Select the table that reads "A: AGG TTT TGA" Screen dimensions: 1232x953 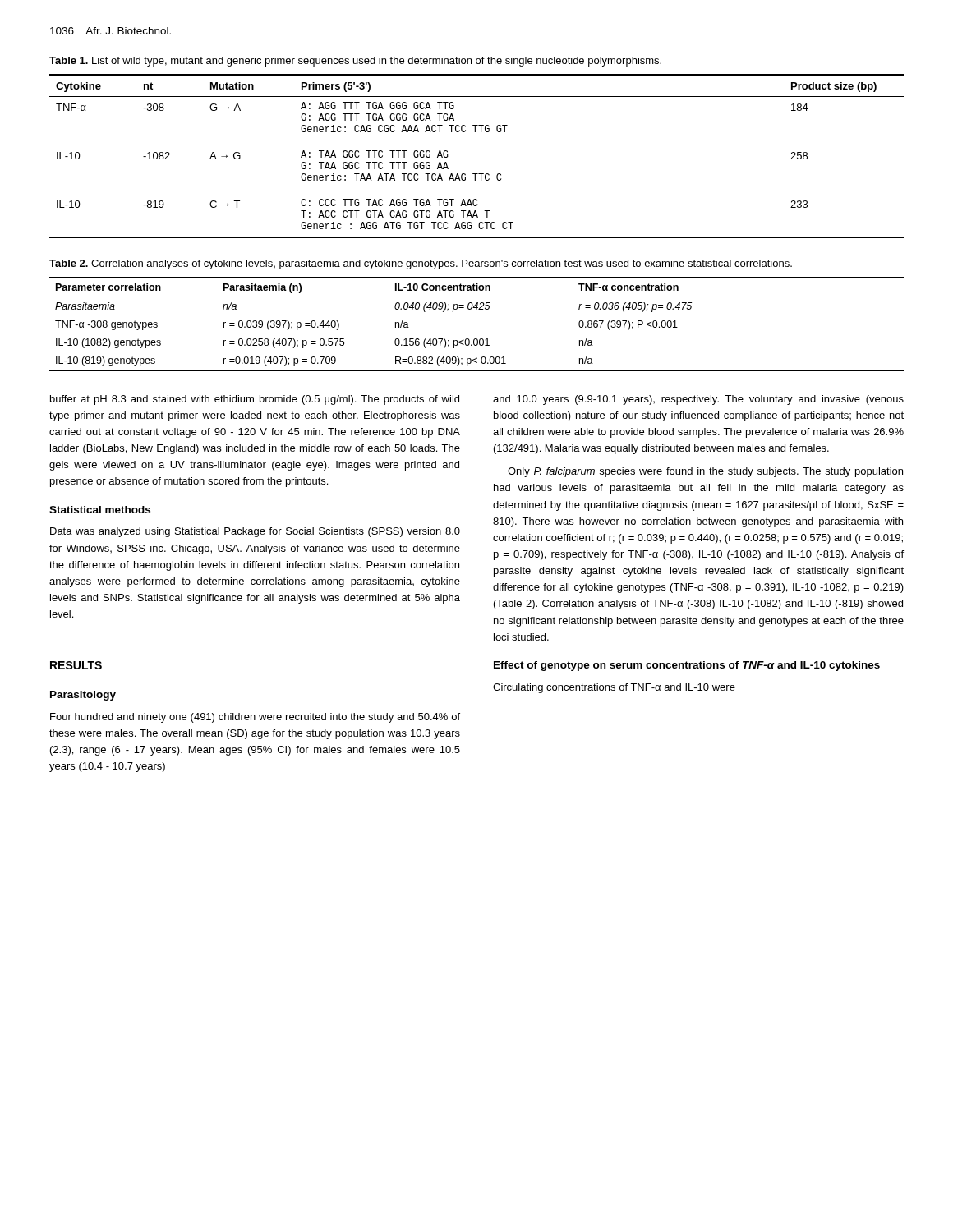pyautogui.click(x=476, y=156)
